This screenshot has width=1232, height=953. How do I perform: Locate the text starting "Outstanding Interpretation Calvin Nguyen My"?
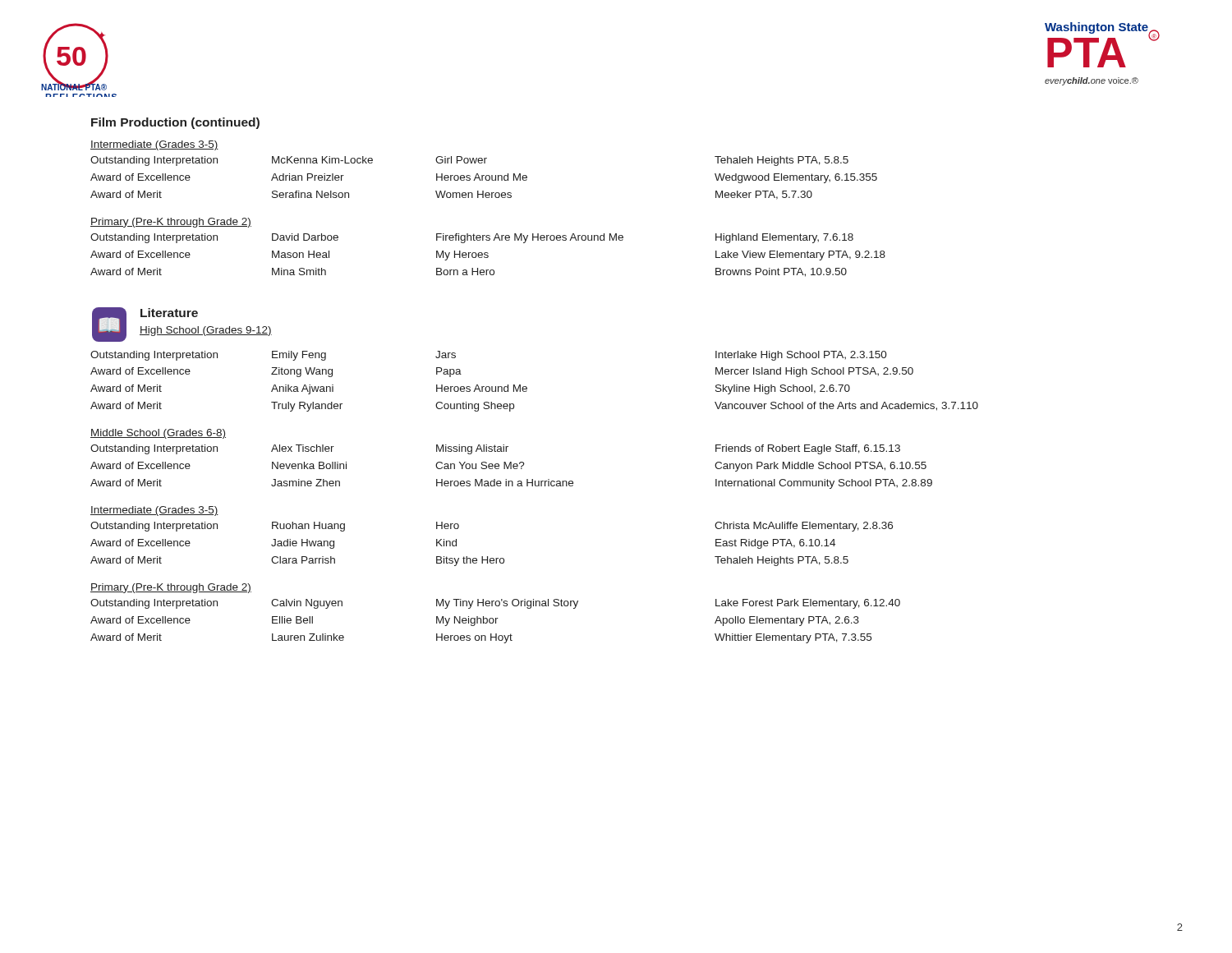495,604
